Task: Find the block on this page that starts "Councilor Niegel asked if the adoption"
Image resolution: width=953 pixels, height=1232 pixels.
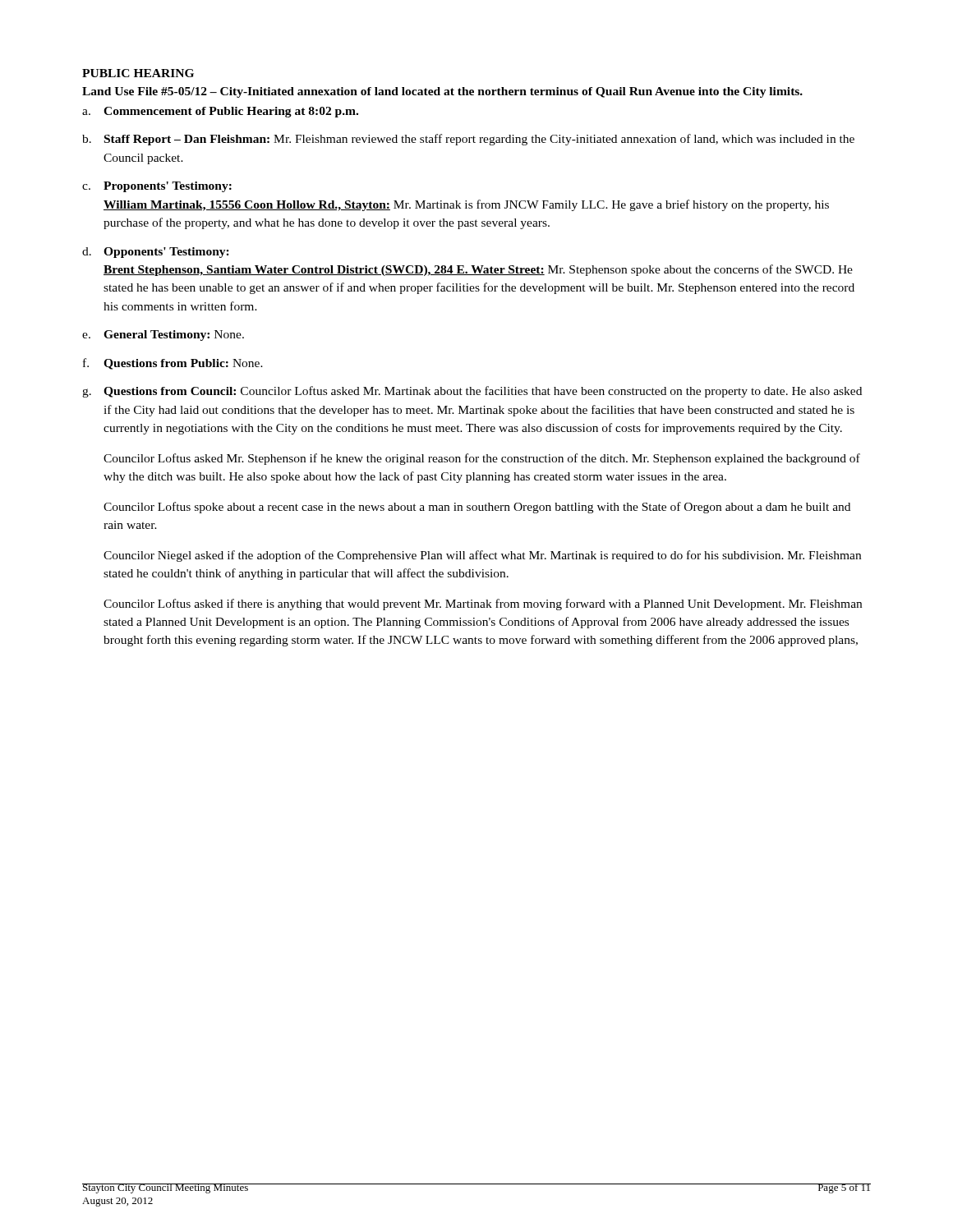Action: tap(483, 564)
